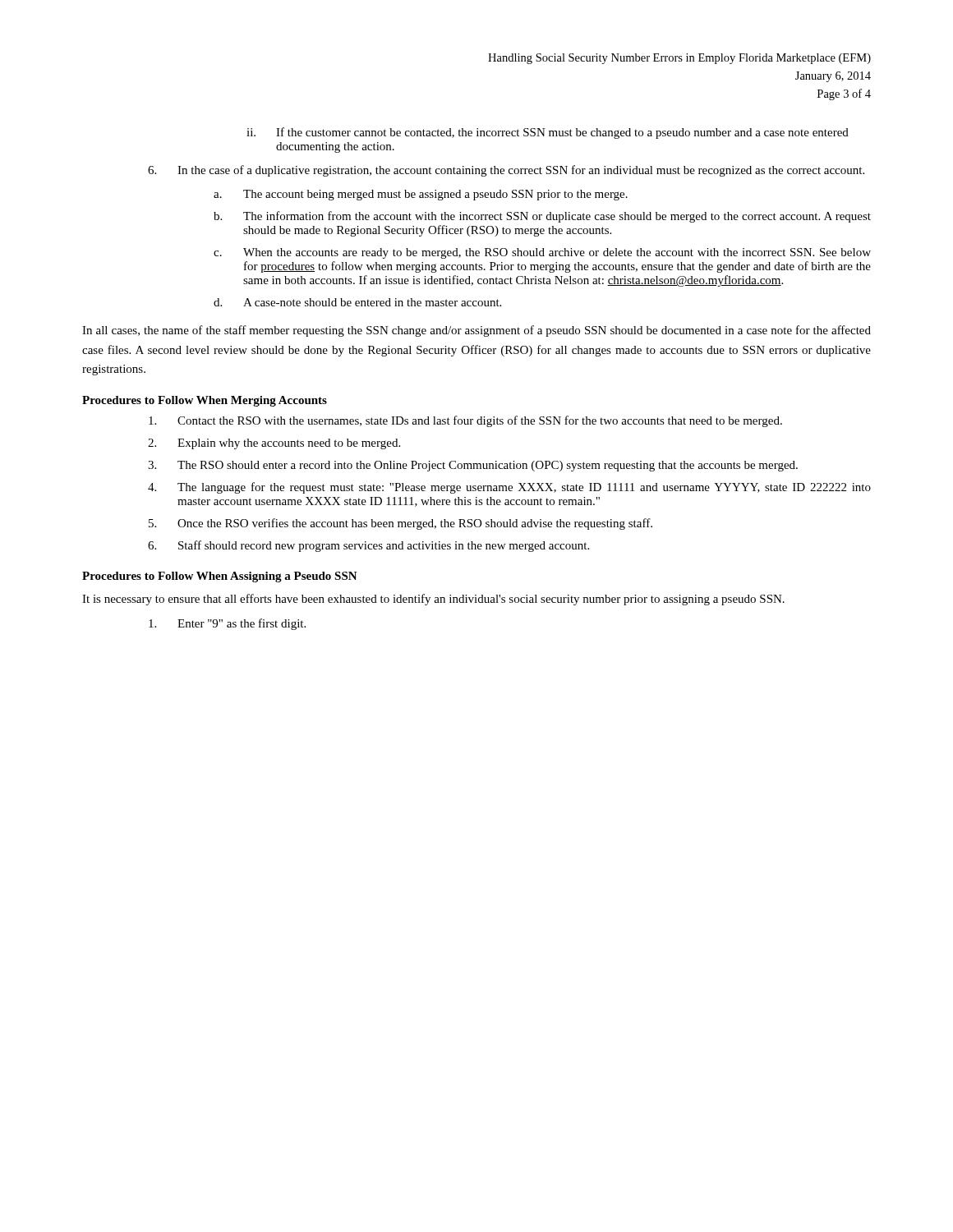Find the block on this page that starts "In all cases, the name of the staff"
This screenshot has width=953, height=1232.
point(476,349)
